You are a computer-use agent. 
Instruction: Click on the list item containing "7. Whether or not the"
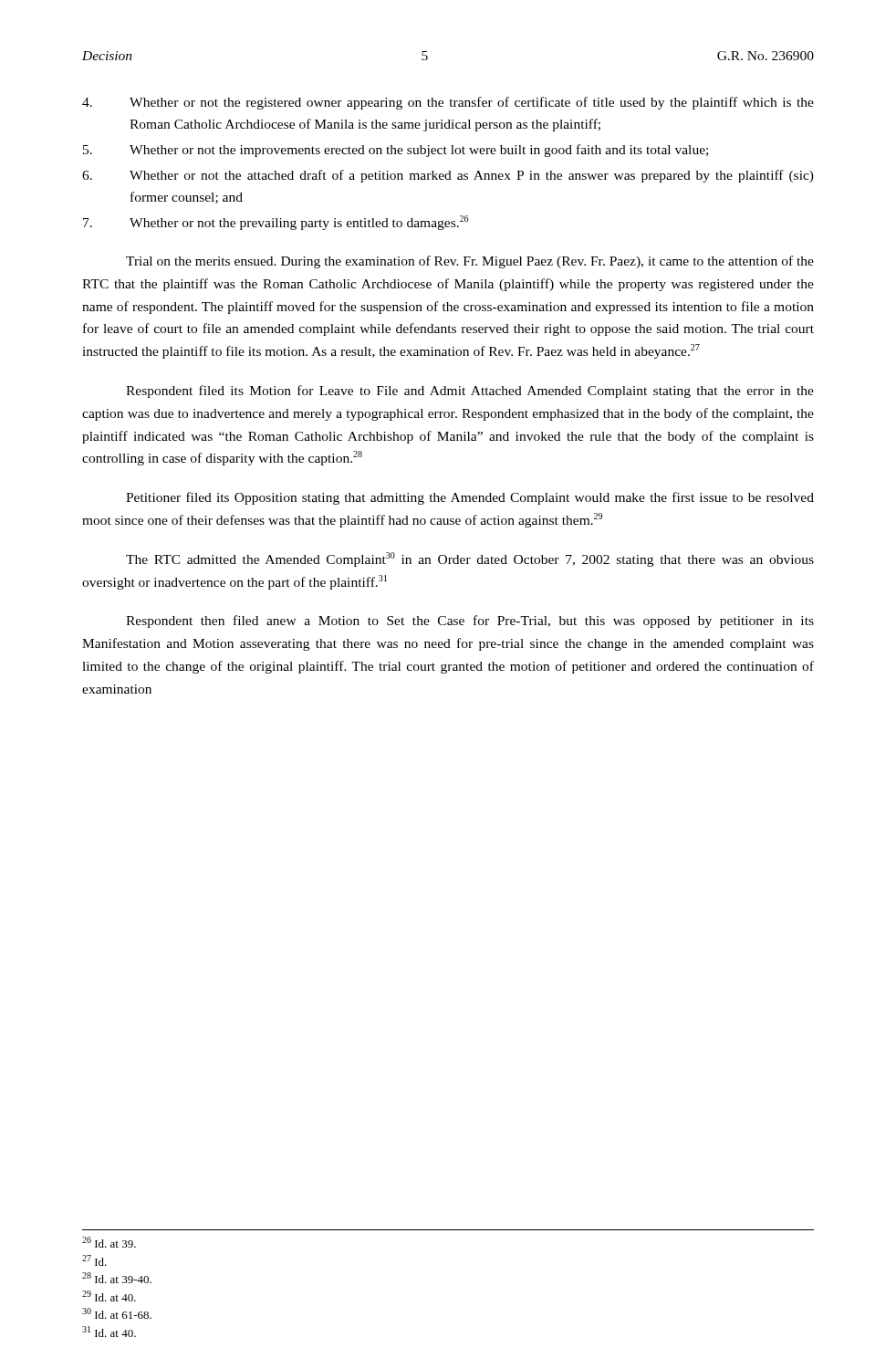[x=448, y=223]
